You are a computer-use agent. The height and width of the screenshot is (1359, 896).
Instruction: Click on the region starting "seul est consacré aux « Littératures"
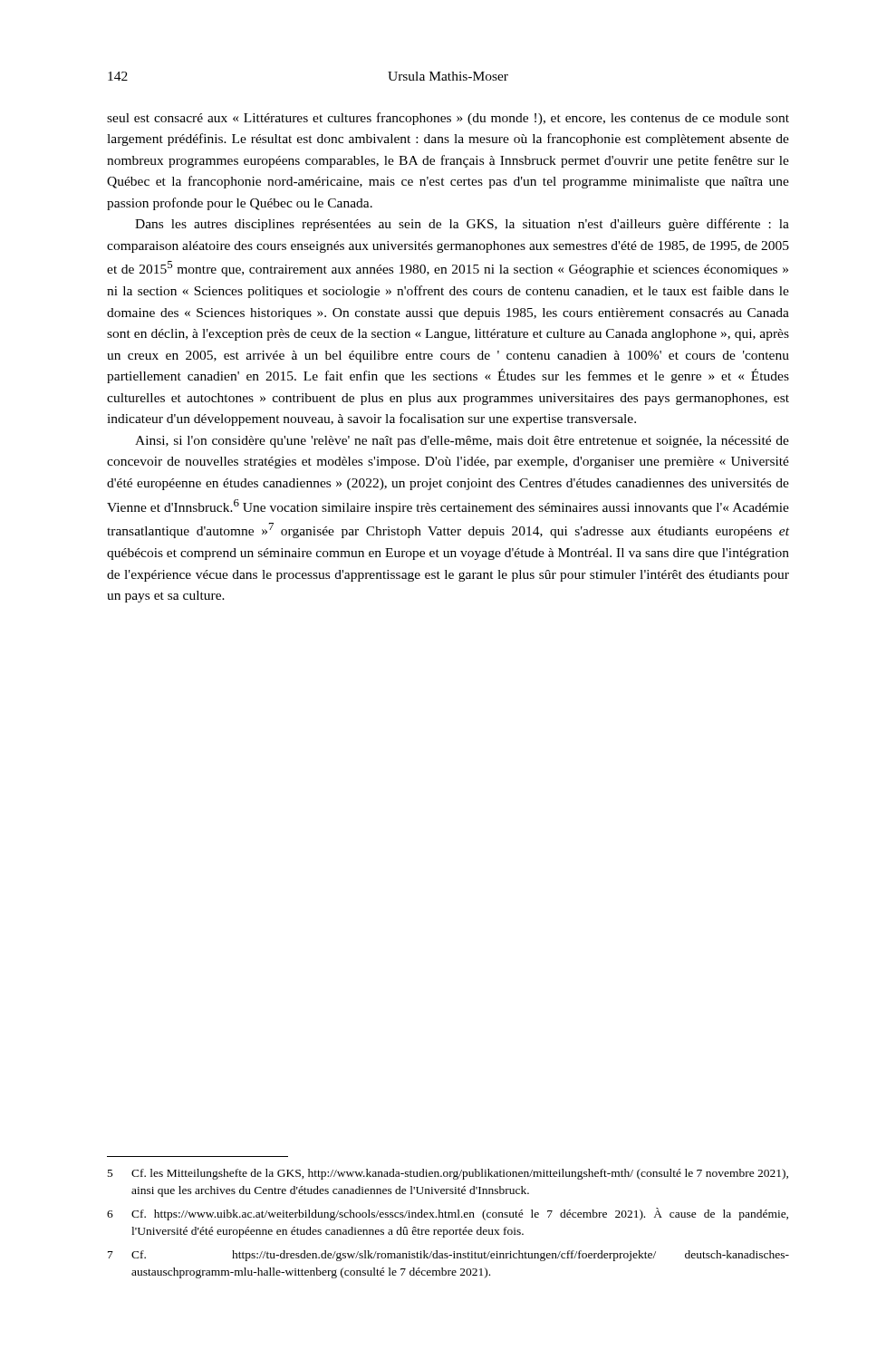448,160
